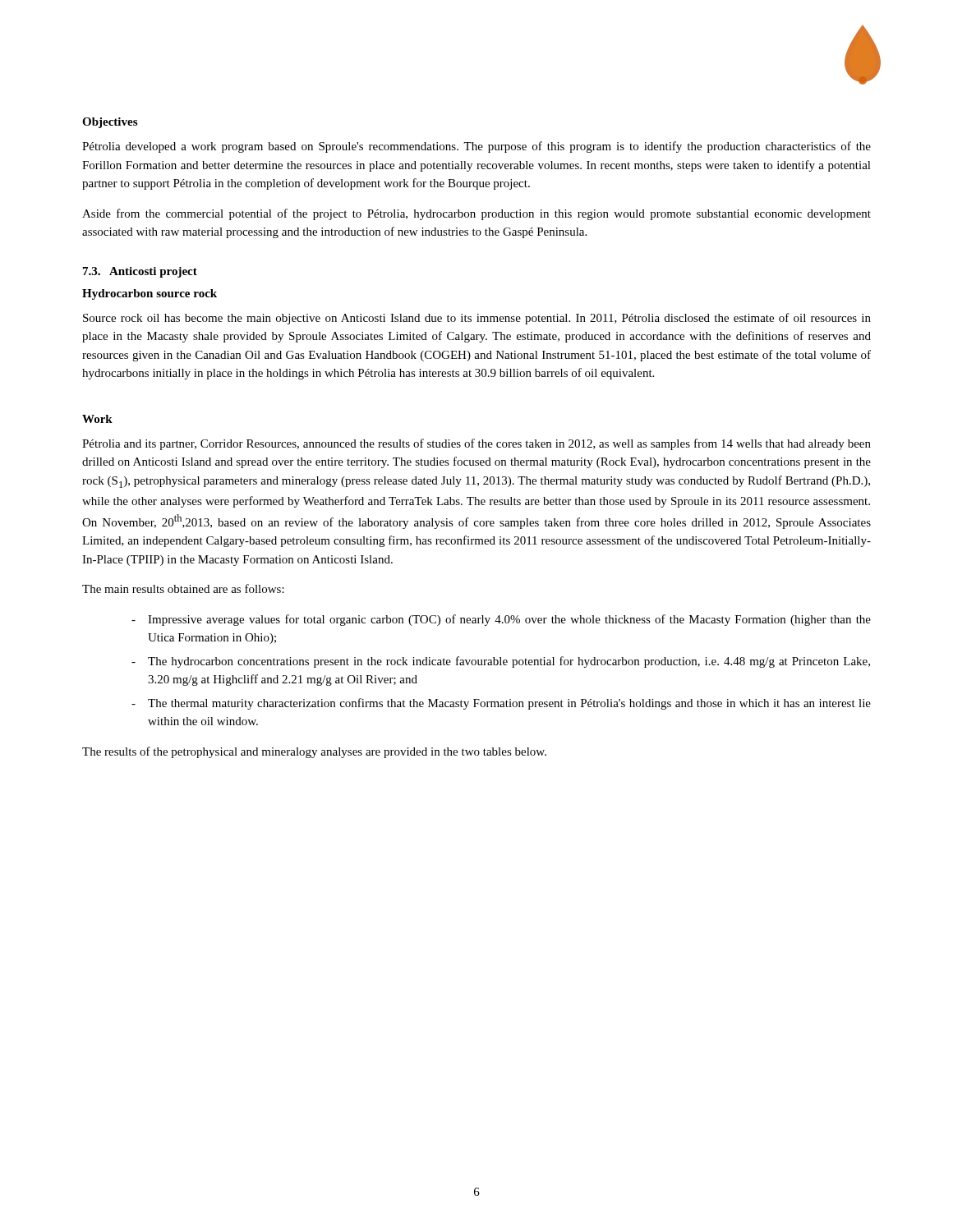Point to "7.3. Anticosti project"
953x1232 pixels.
point(140,271)
